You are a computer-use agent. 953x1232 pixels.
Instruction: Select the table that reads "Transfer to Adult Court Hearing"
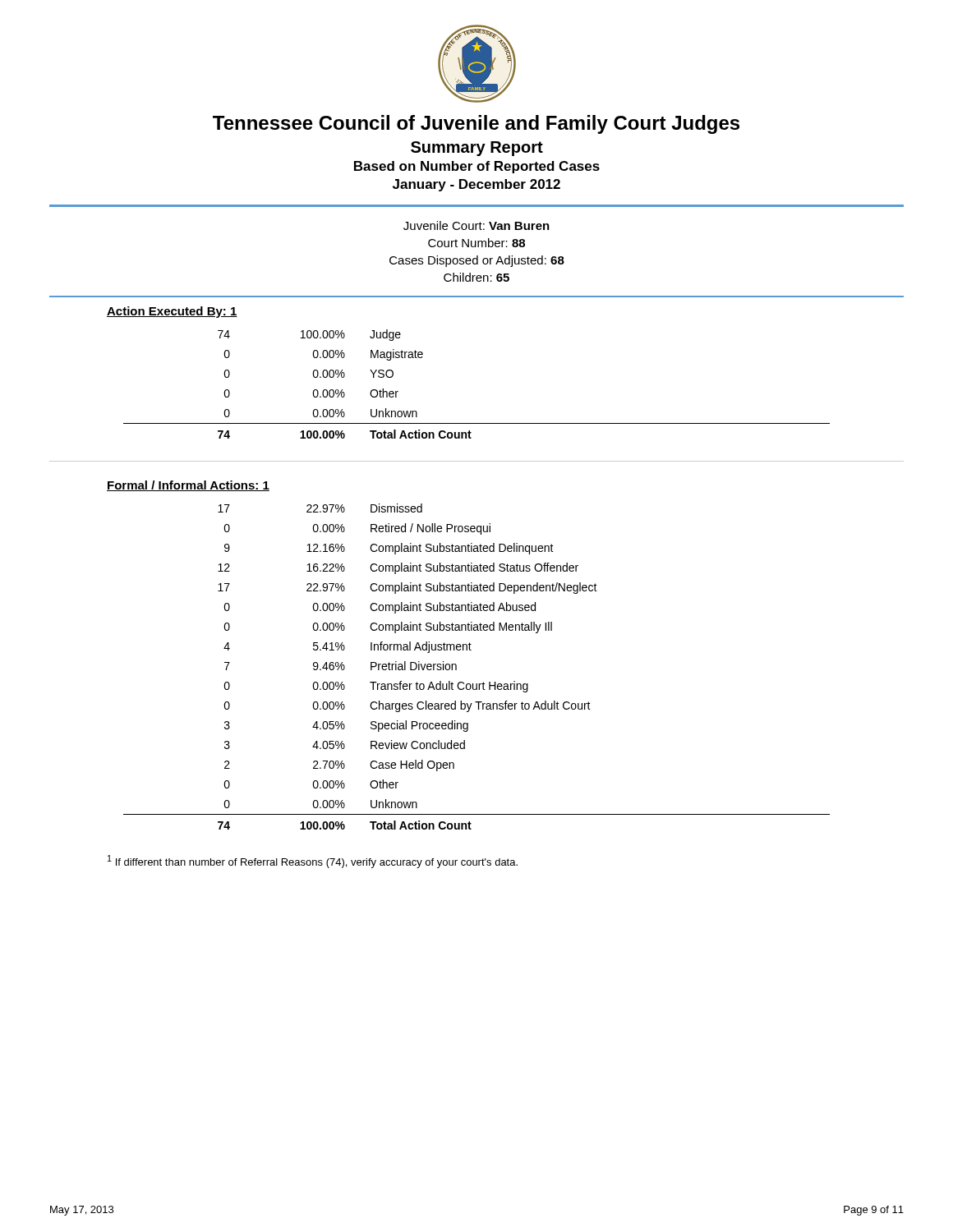pos(476,667)
